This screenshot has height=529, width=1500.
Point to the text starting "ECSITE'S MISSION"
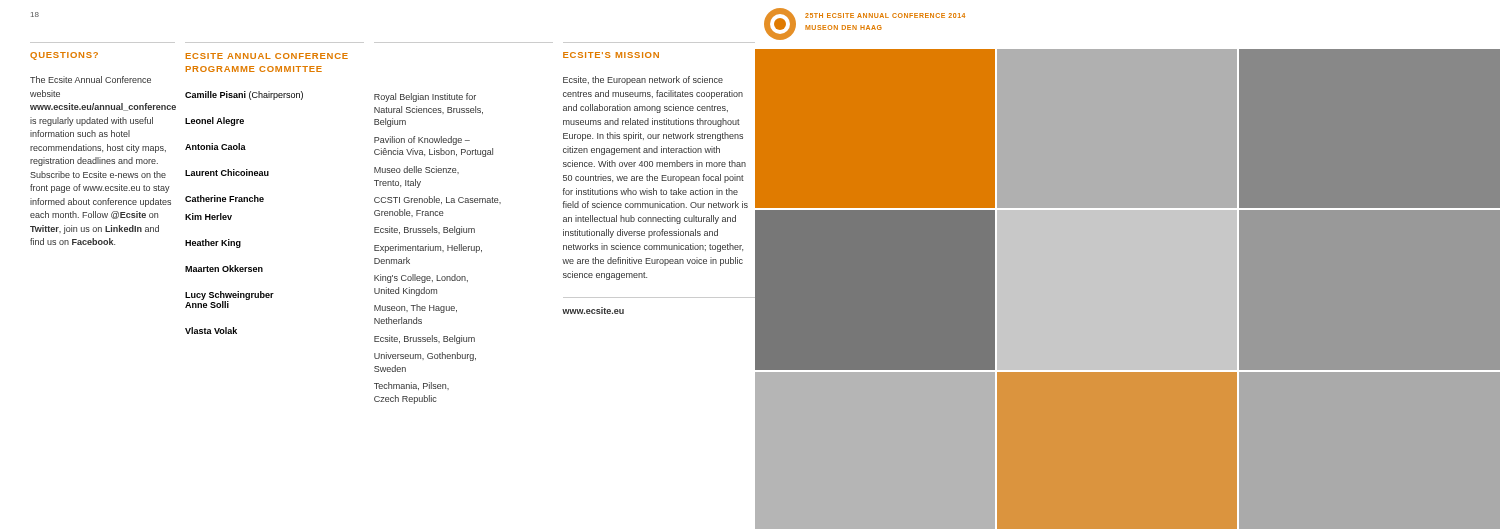point(611,54)
